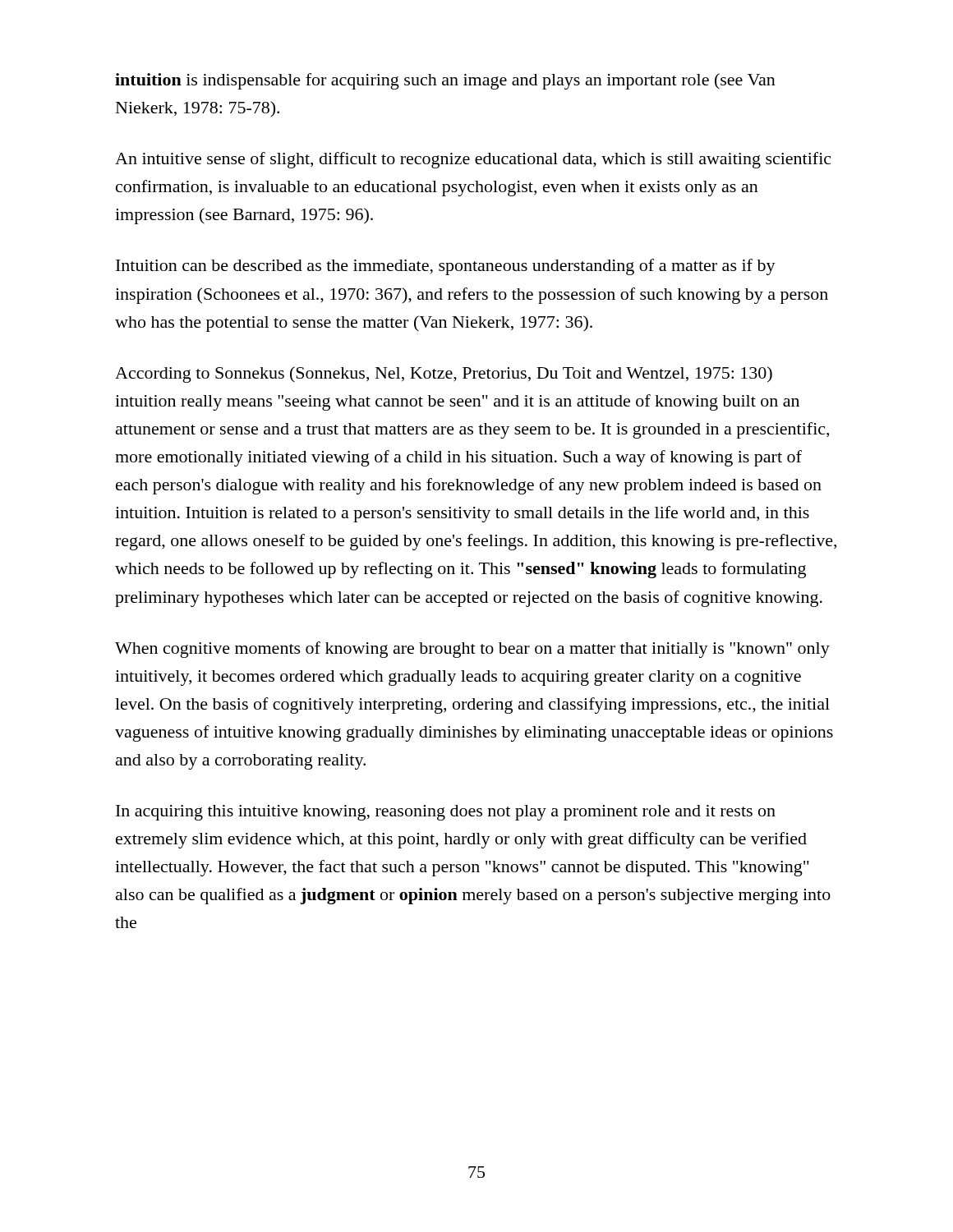Click on the text block that says "According to Sonnekus (Sonnekus, Nel, Kotze, Pretorius, Du"

pyautogui.click(x=476, y=484)
